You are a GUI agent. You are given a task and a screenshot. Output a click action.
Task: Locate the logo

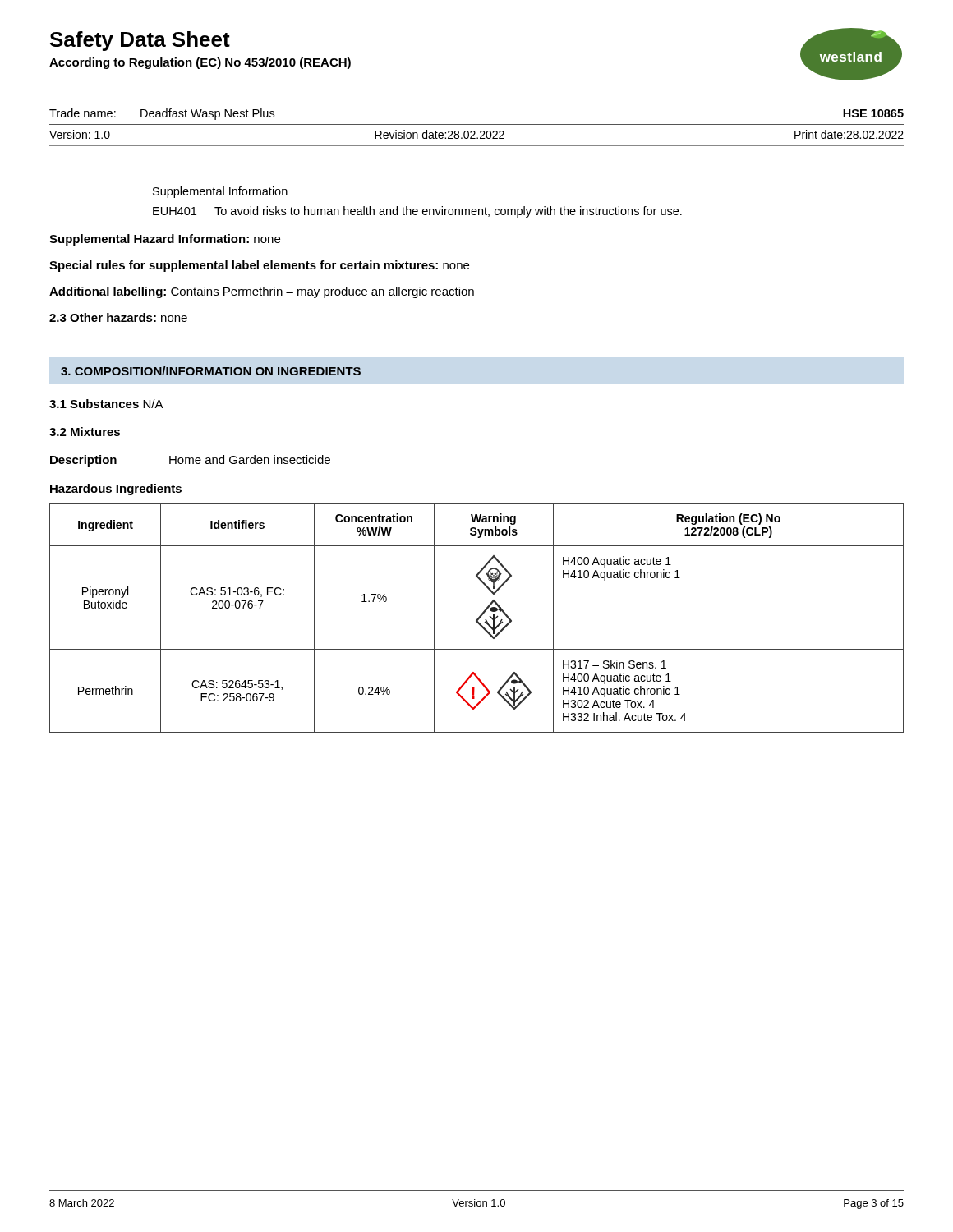click(x=851, y=53)
